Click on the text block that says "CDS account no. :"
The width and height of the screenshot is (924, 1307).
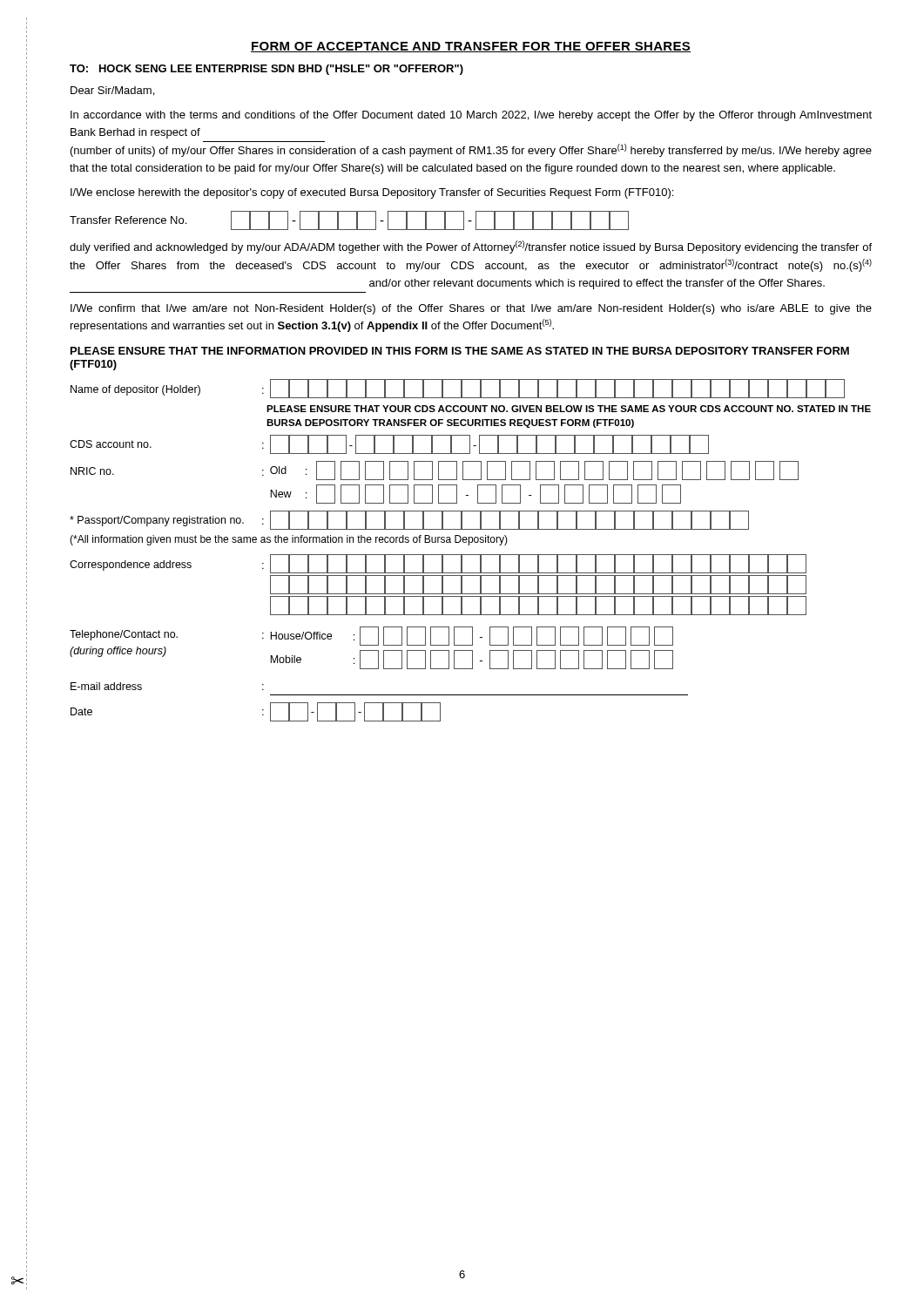389,445
